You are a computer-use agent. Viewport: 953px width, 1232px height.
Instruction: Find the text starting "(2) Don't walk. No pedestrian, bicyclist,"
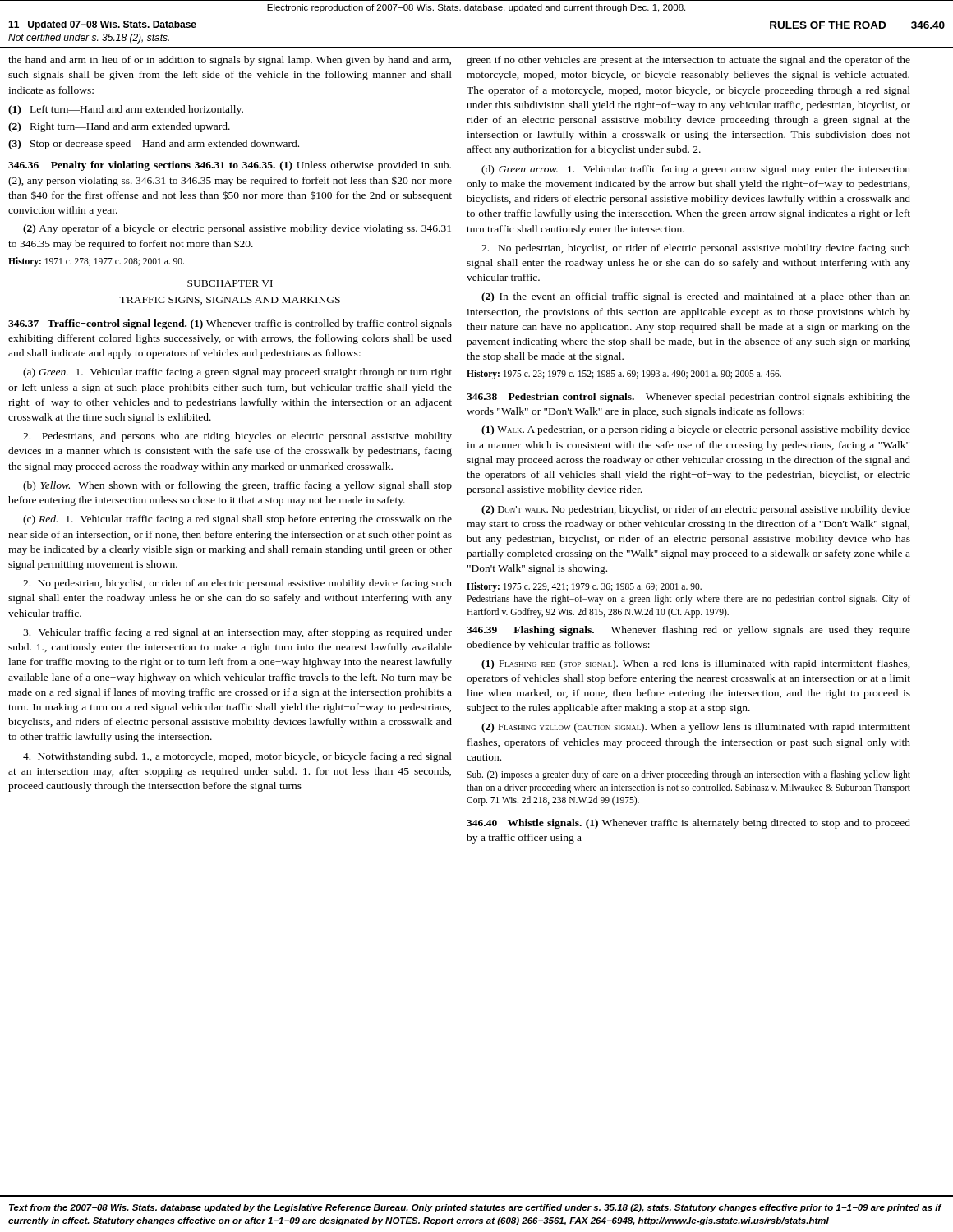[688, 538]
